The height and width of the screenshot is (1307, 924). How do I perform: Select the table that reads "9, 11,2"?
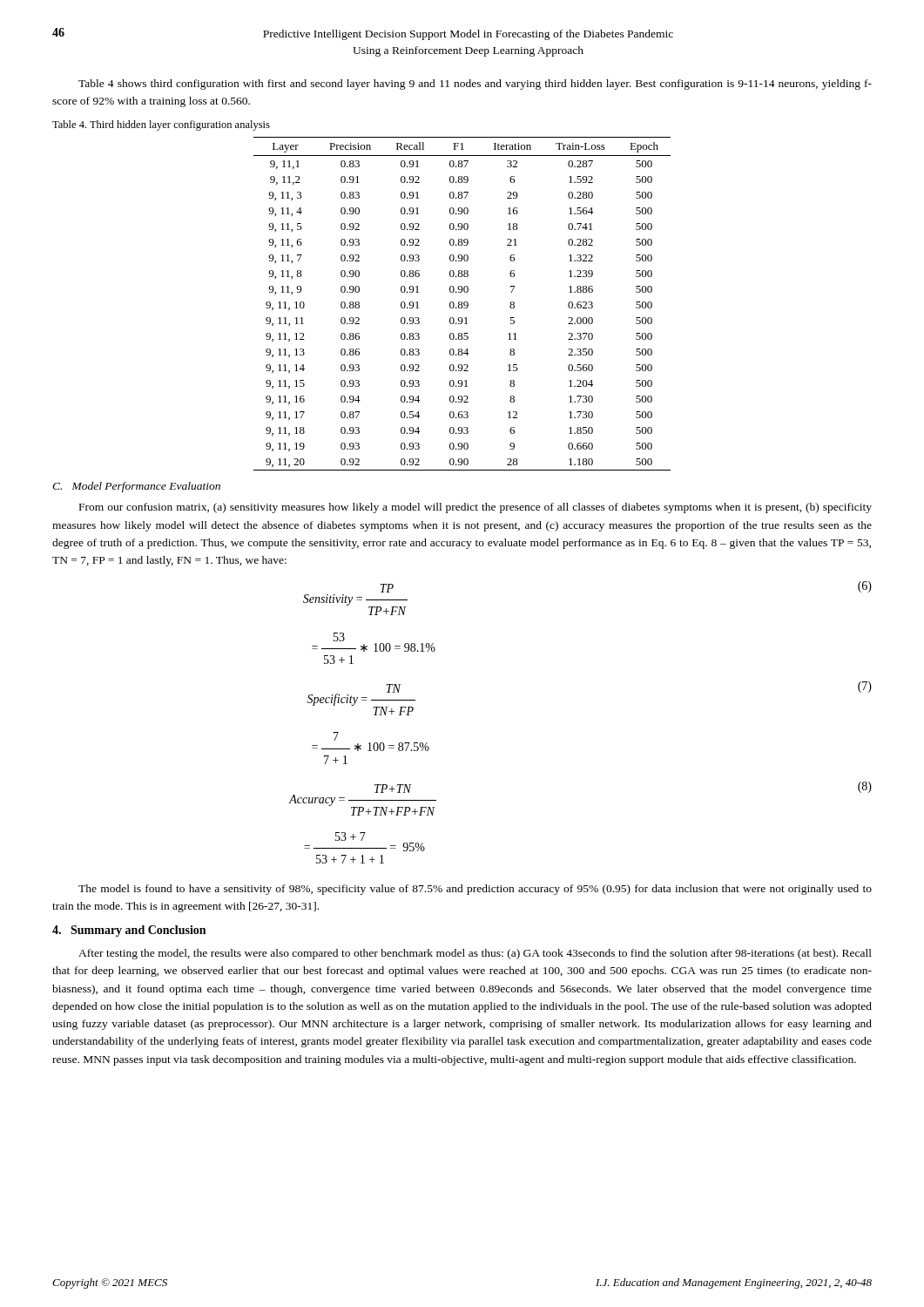[x=462, y=304]
